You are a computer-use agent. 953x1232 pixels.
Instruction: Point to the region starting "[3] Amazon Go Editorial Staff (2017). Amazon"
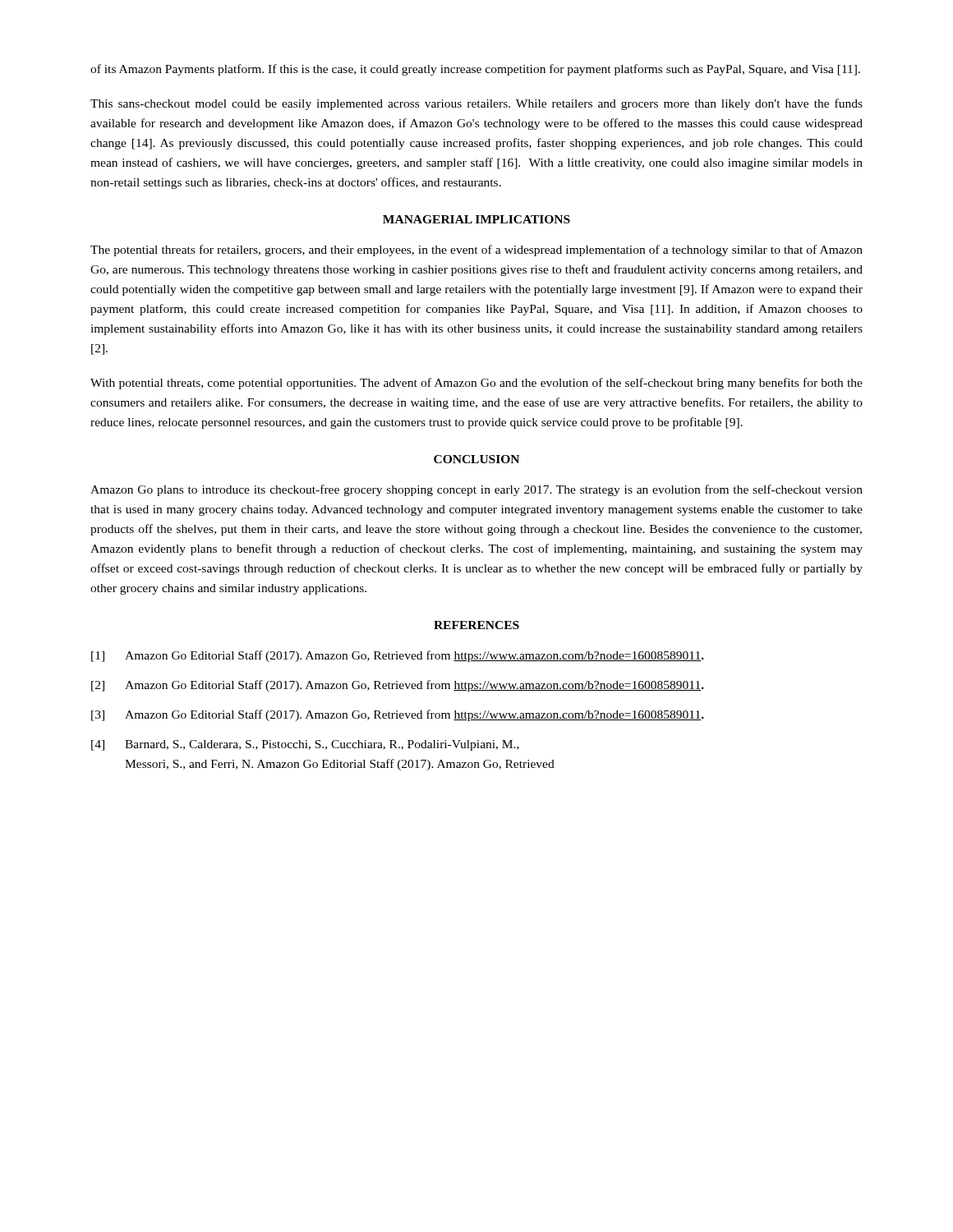point(476,715)
